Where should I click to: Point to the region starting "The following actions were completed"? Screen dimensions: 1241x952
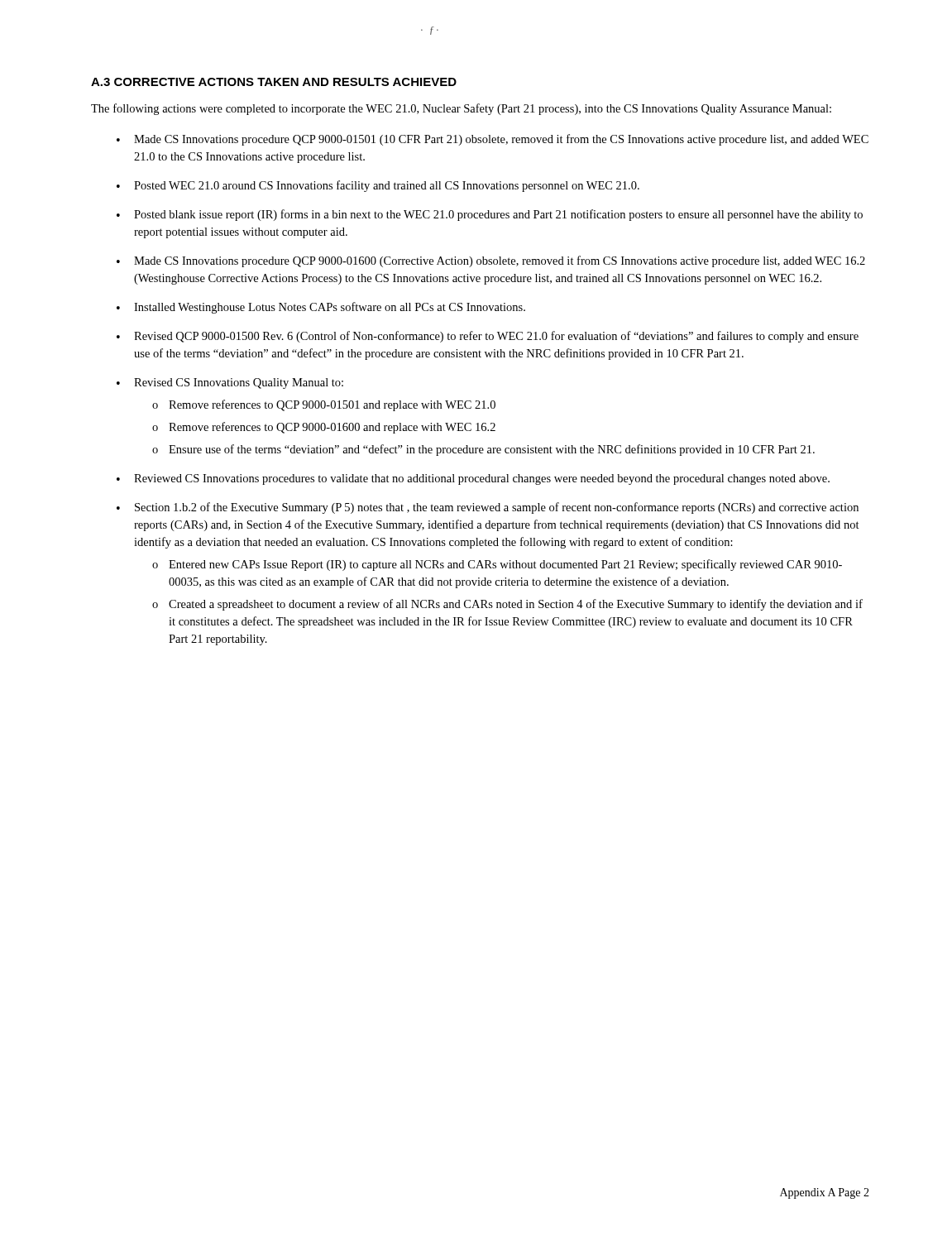462,108
